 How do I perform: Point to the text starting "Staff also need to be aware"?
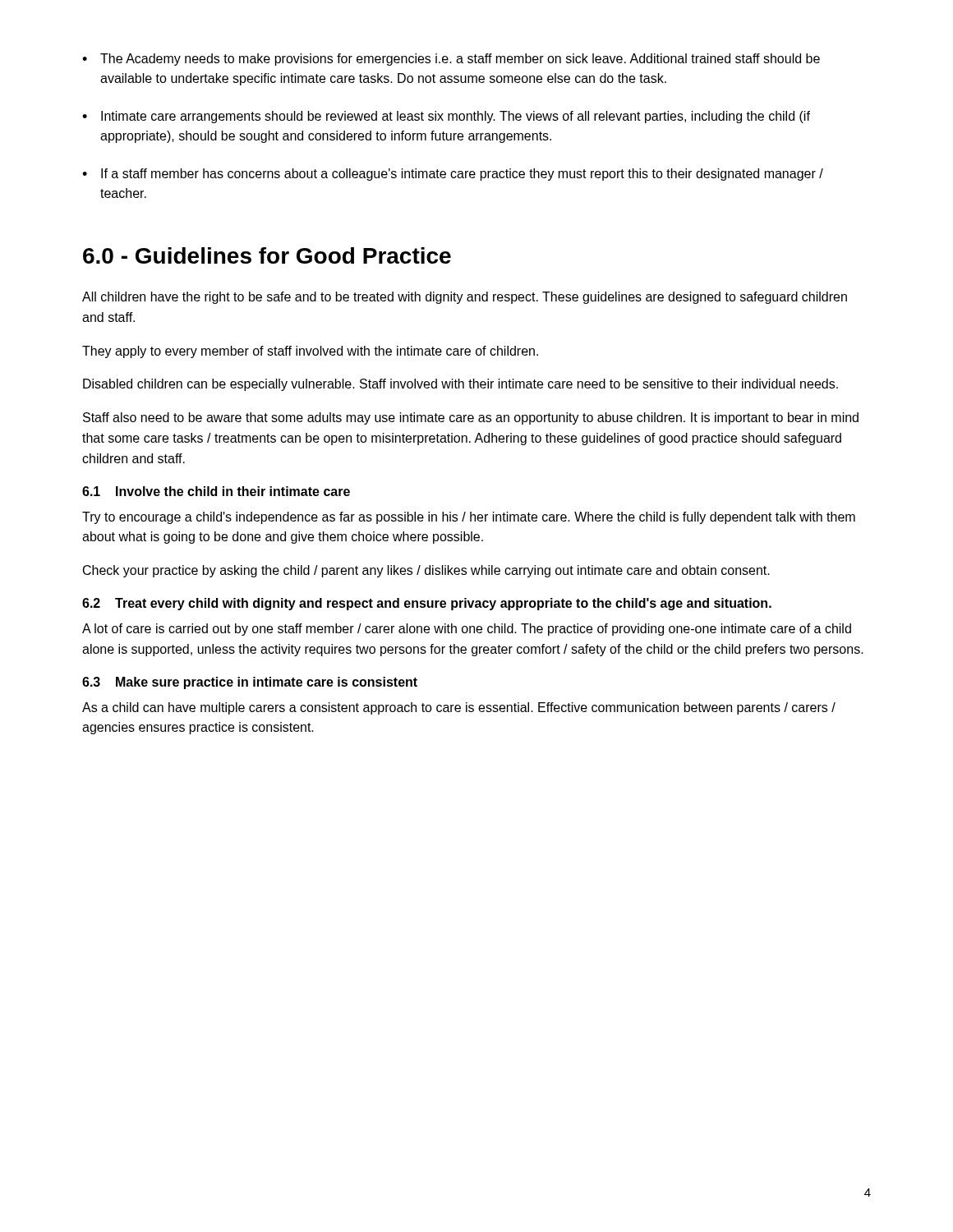471,438
